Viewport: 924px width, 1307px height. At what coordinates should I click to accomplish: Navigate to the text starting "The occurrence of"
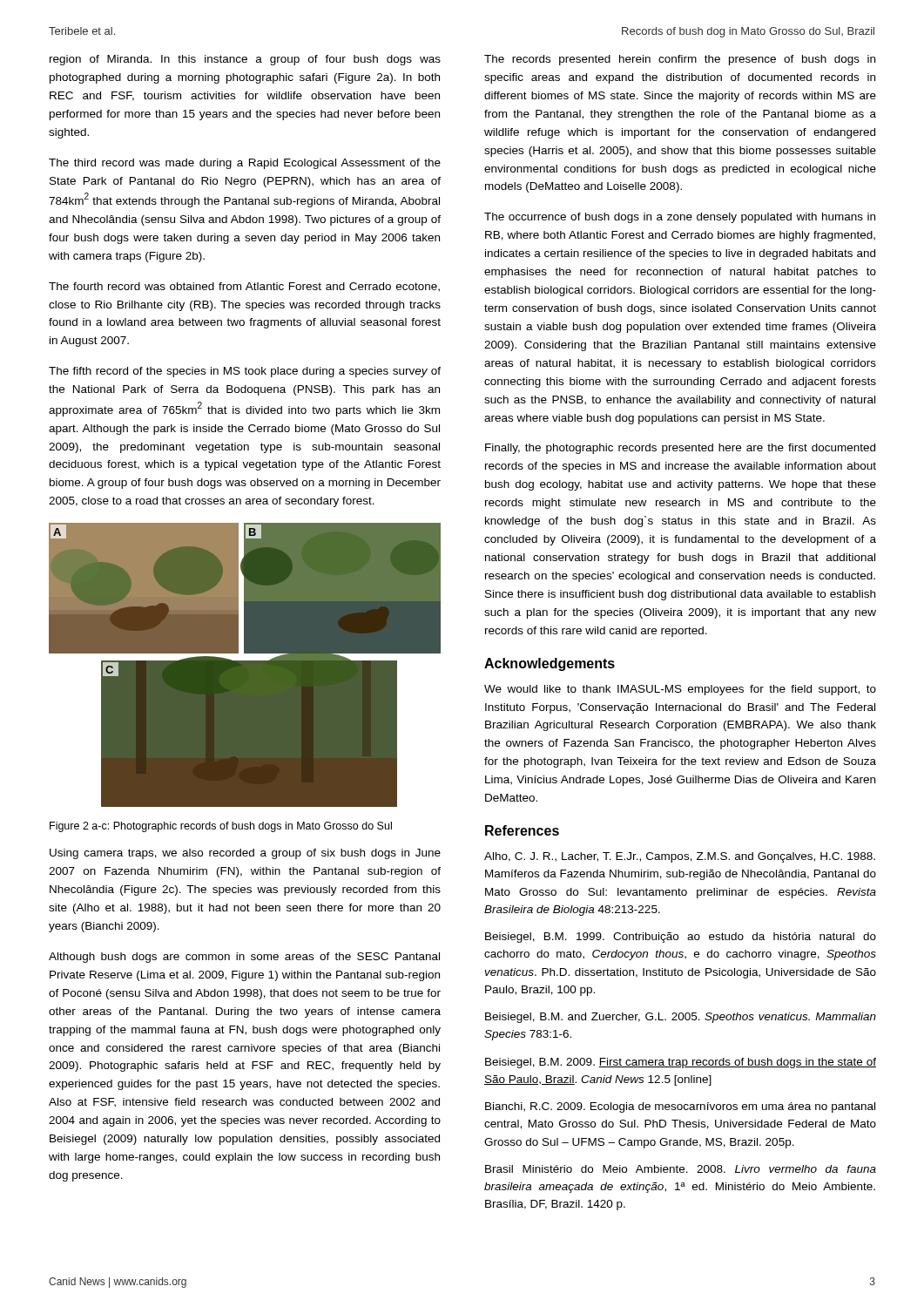click(680, 317)
